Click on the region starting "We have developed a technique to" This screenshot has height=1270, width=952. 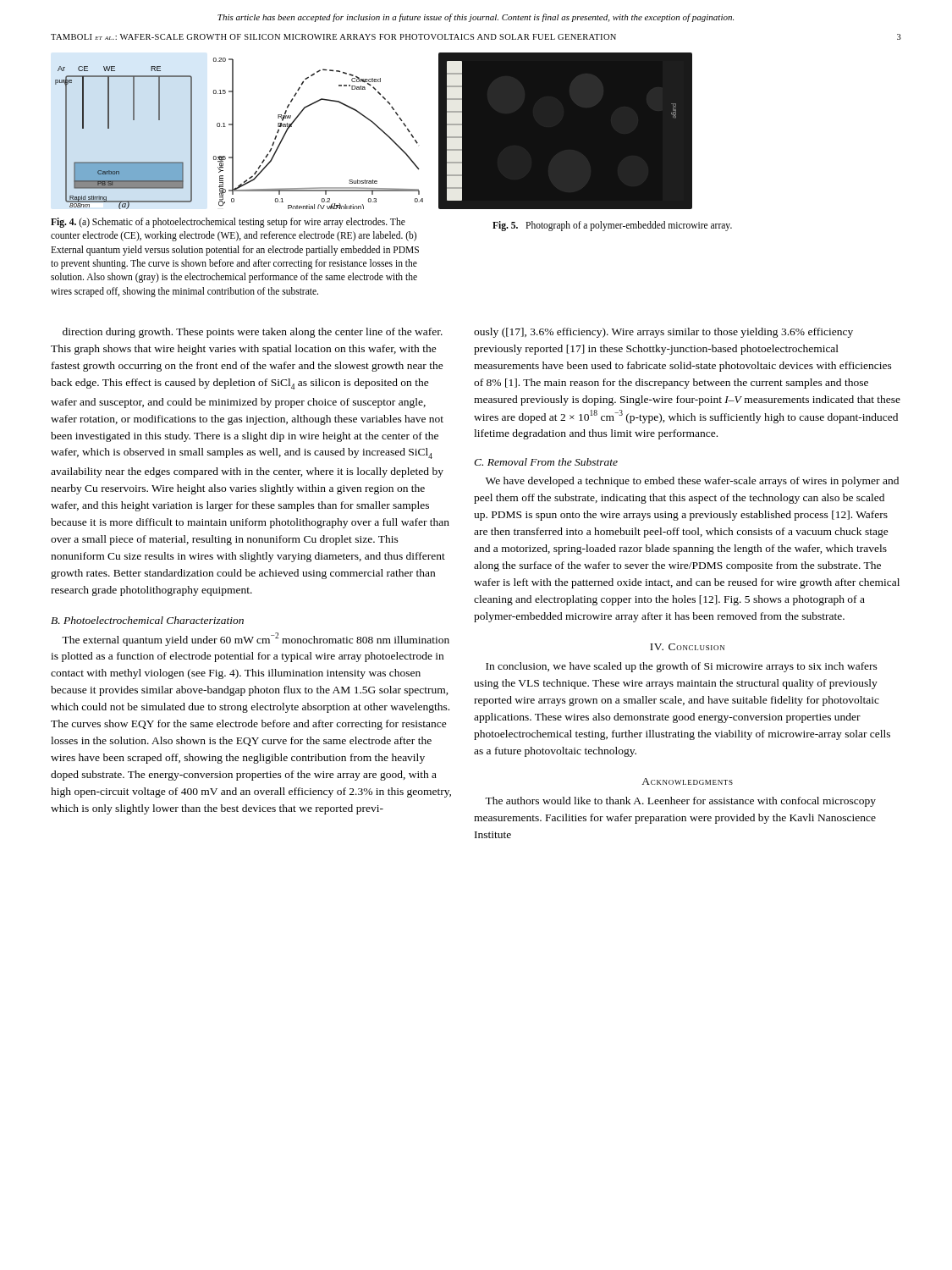click(687, 548)
